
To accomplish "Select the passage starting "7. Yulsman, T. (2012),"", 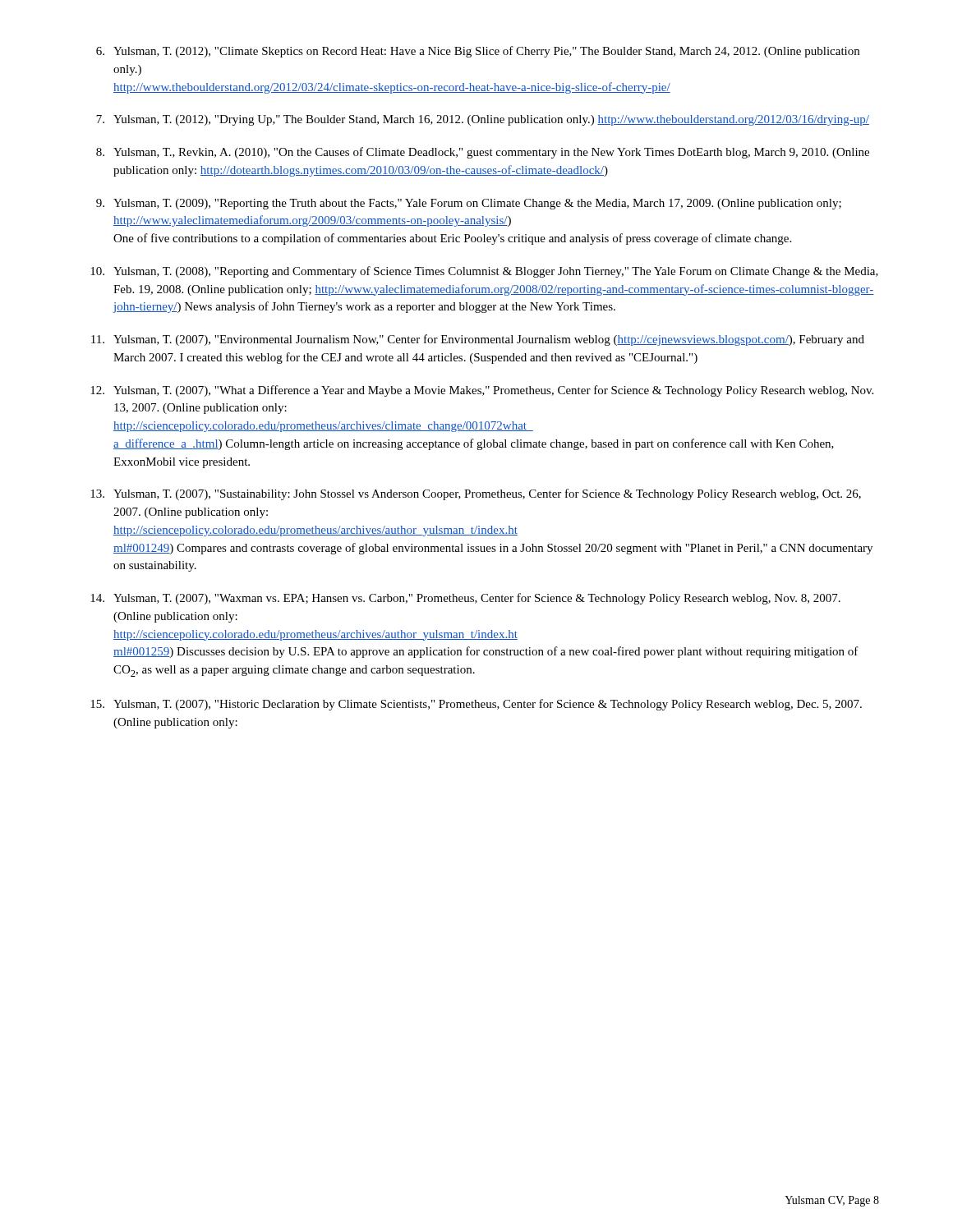I will point(476,120).
